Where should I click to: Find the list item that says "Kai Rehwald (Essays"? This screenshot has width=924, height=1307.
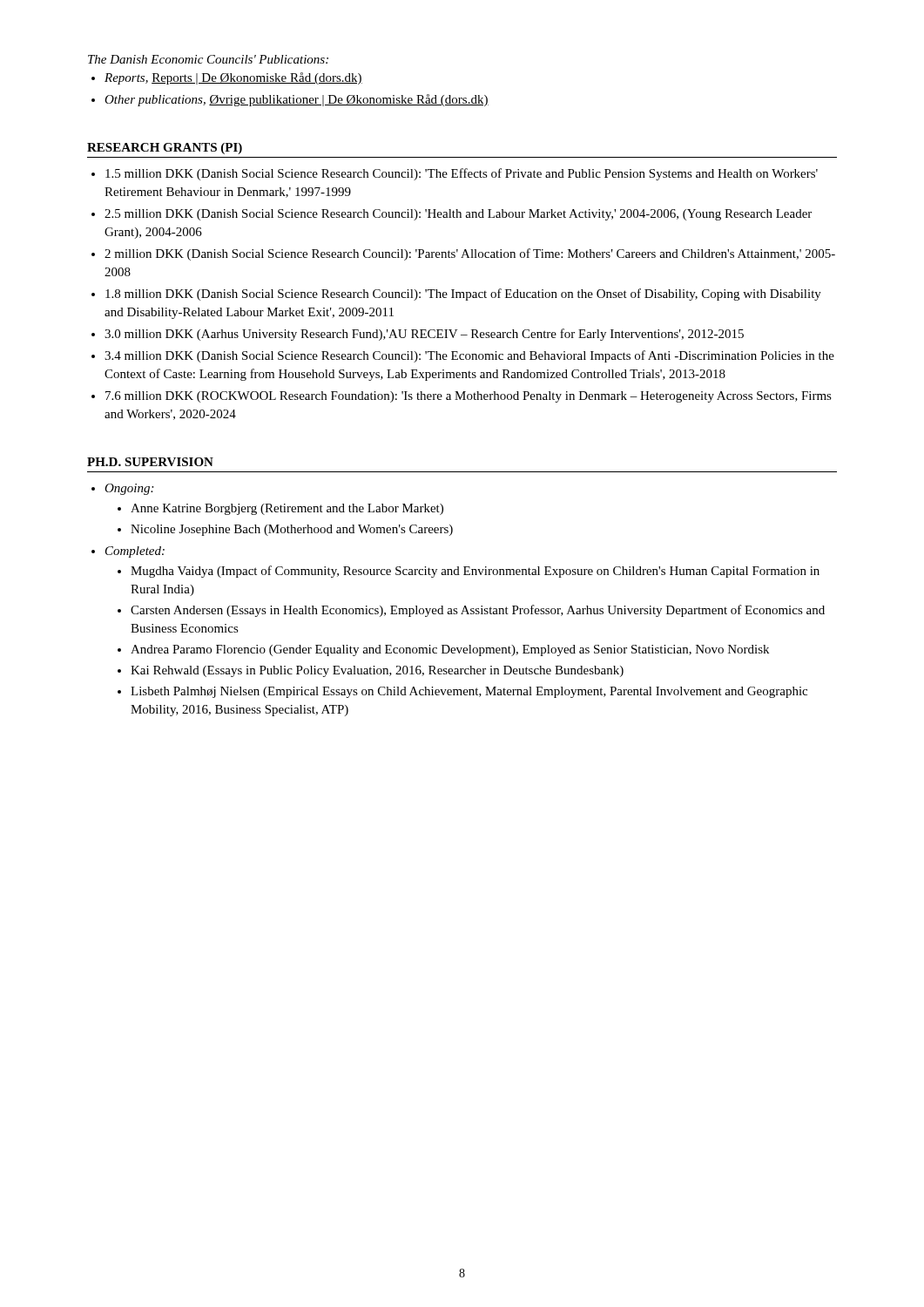click(377, 670)
